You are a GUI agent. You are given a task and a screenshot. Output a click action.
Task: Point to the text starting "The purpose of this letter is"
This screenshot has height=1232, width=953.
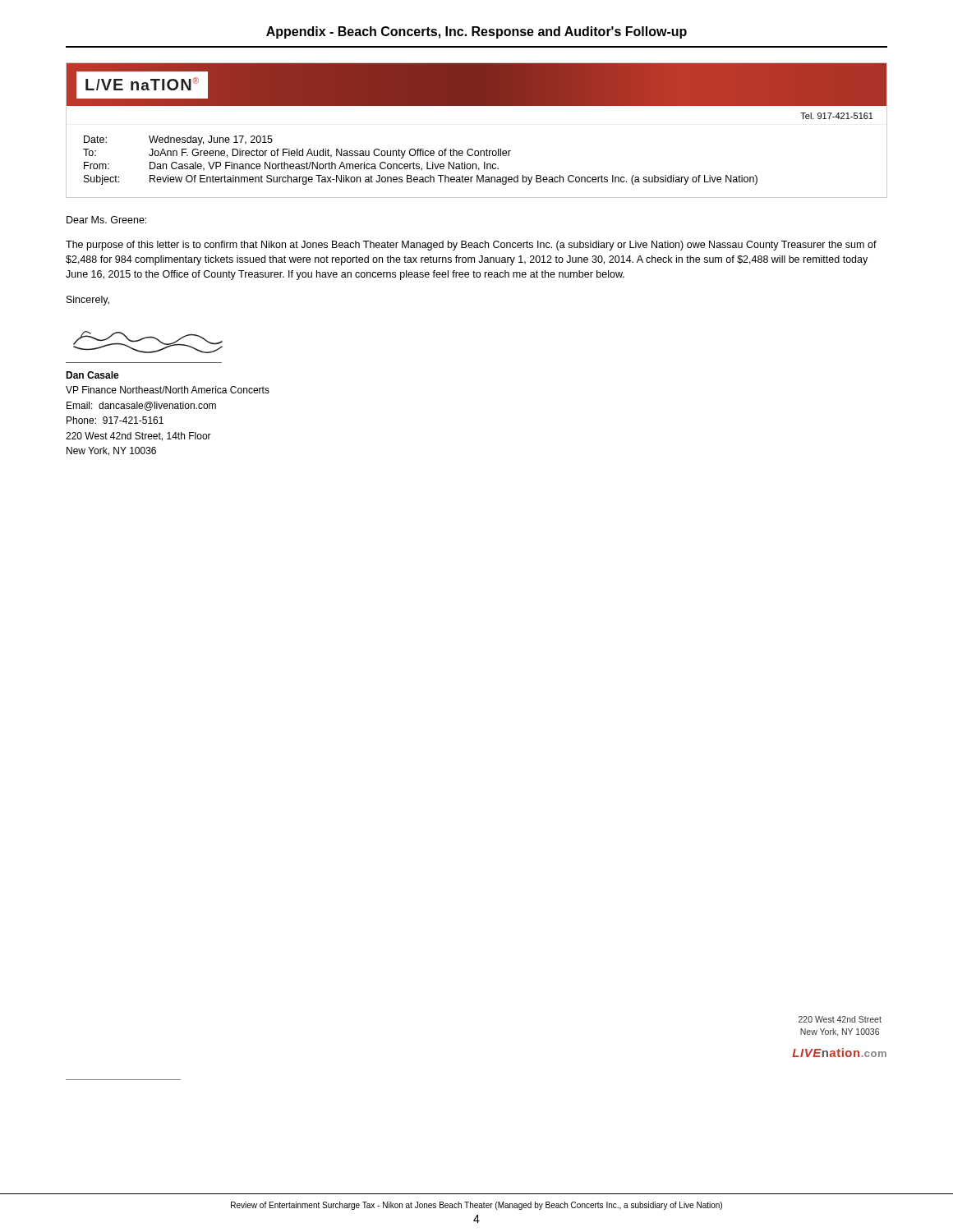[x=476, y=260]
